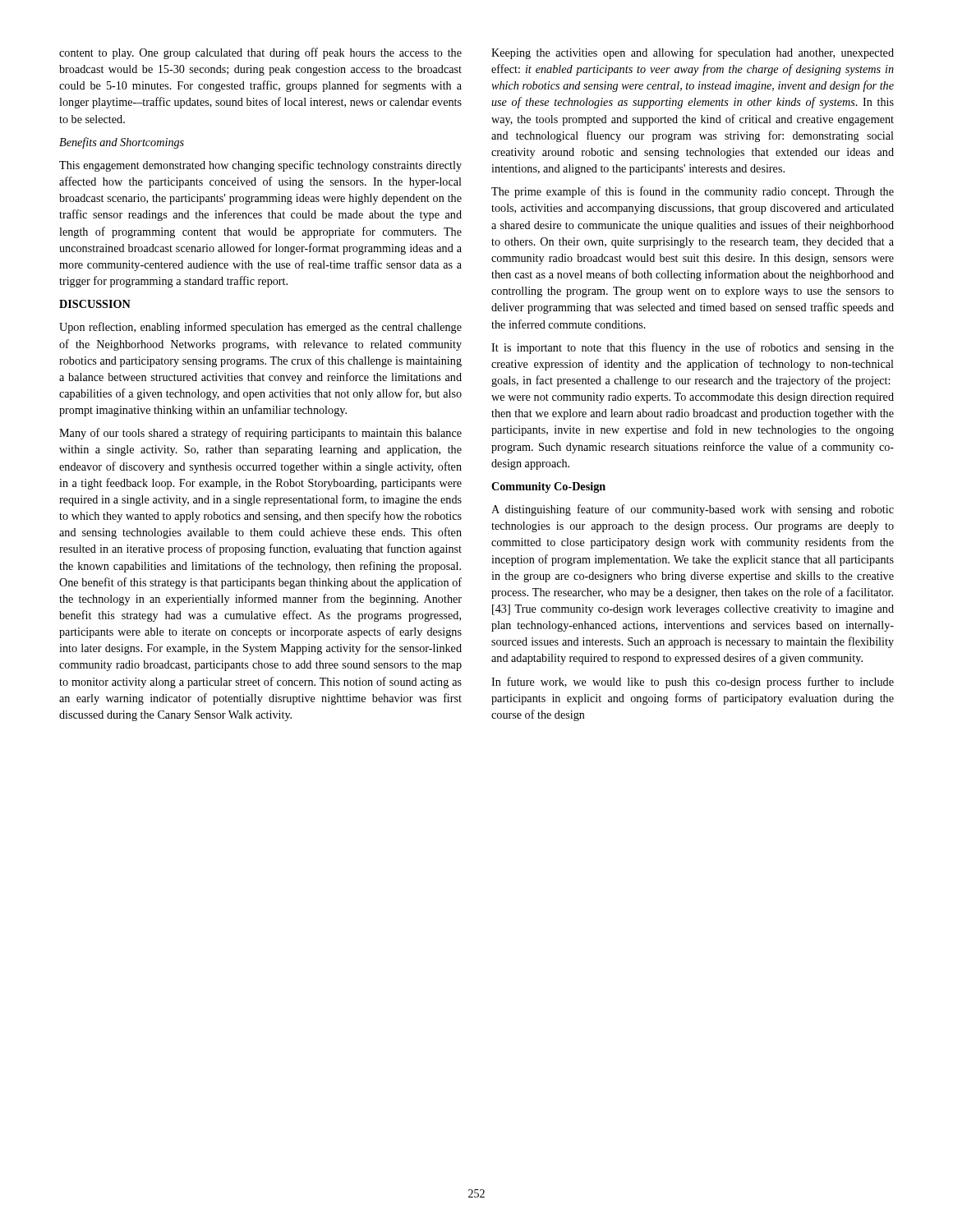Click the passage that begins "The prime example"
Image resolution: width=953 pixels, height=1232 pixels.
[x=693, y=258]
